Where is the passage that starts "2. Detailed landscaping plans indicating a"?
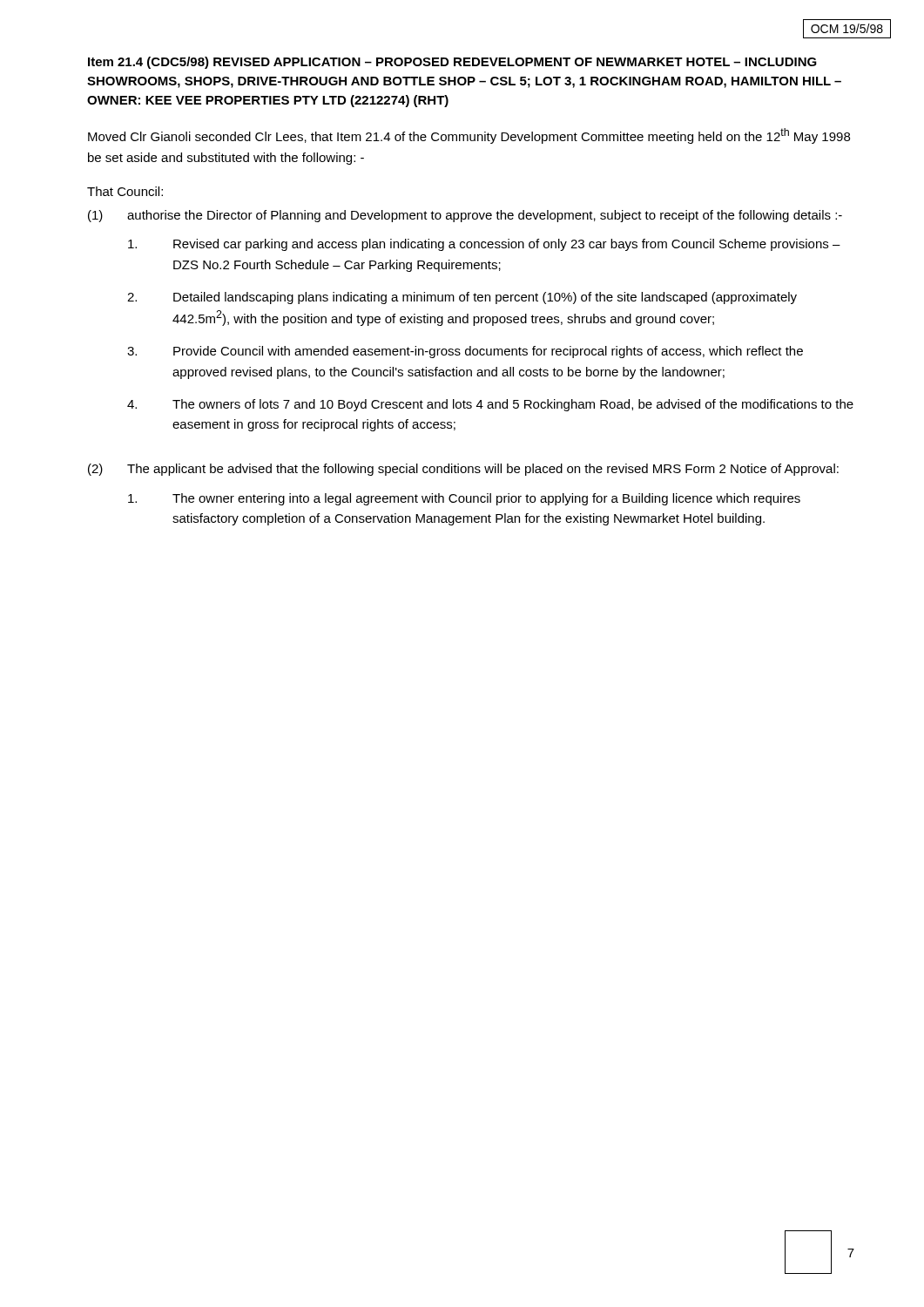 (x=491, y=308)
